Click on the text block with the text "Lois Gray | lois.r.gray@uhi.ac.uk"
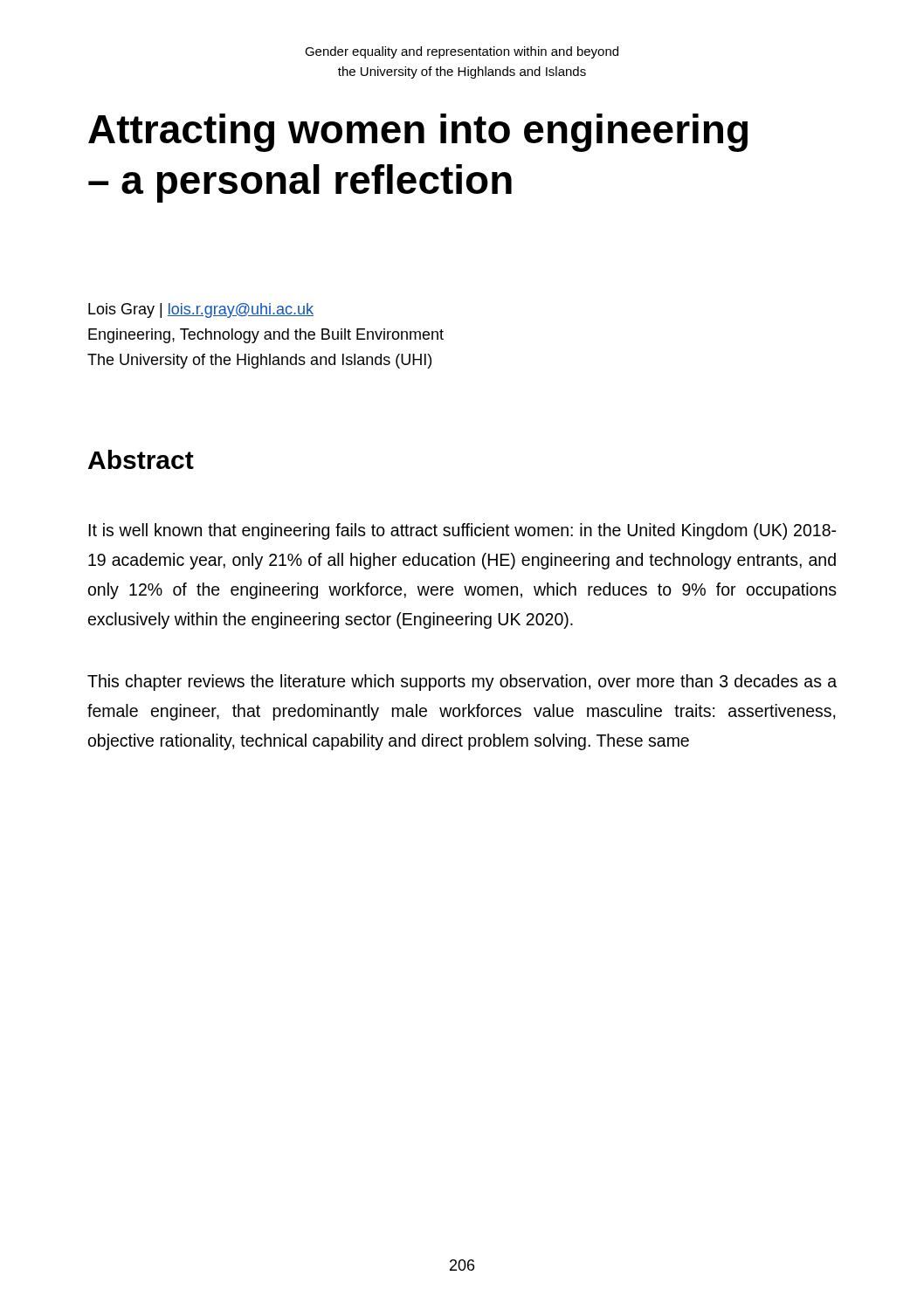Screen dimensions: 1310x924 [x=265, y=334]
